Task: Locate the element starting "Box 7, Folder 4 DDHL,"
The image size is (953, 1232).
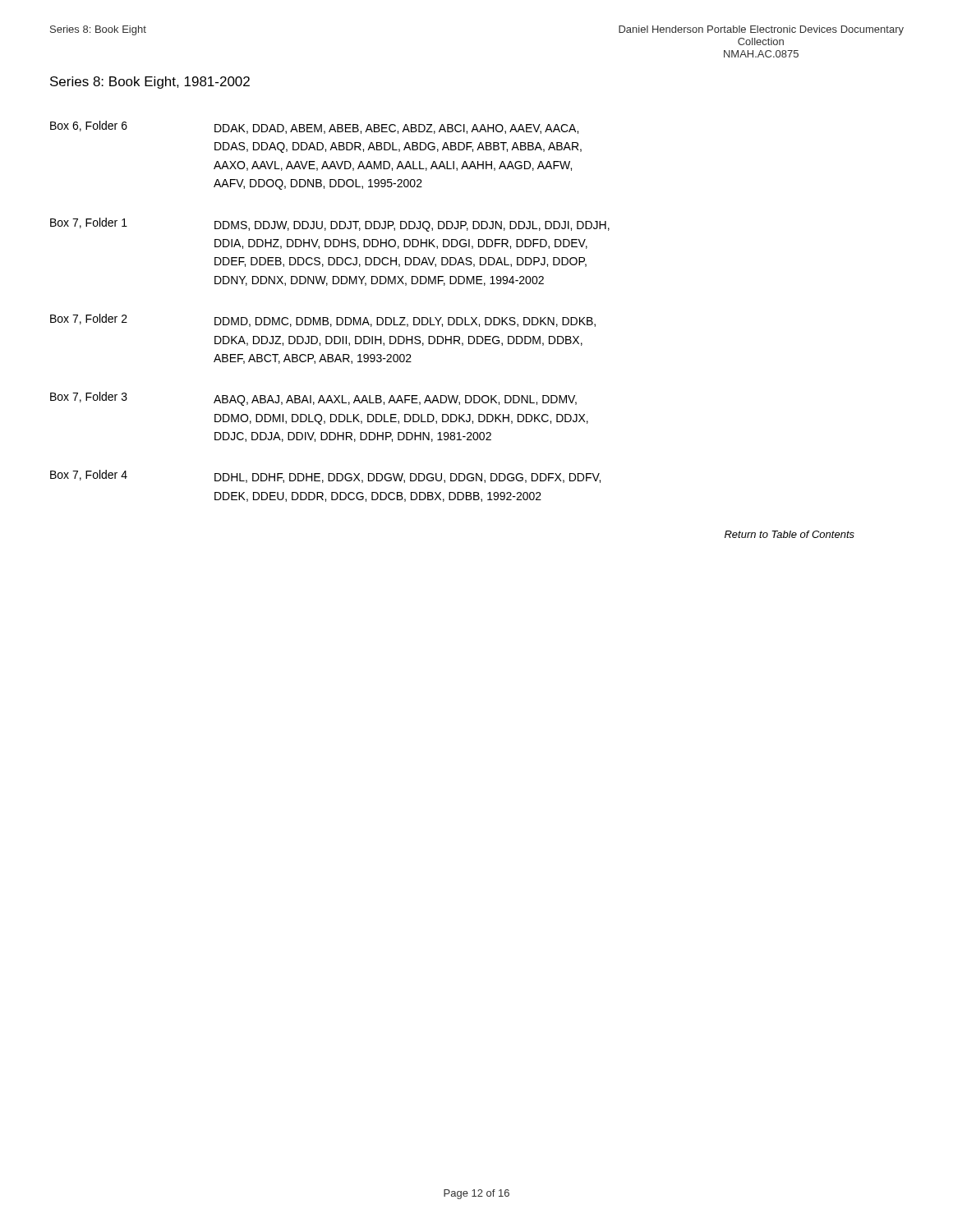Action: tap(476, 487)
